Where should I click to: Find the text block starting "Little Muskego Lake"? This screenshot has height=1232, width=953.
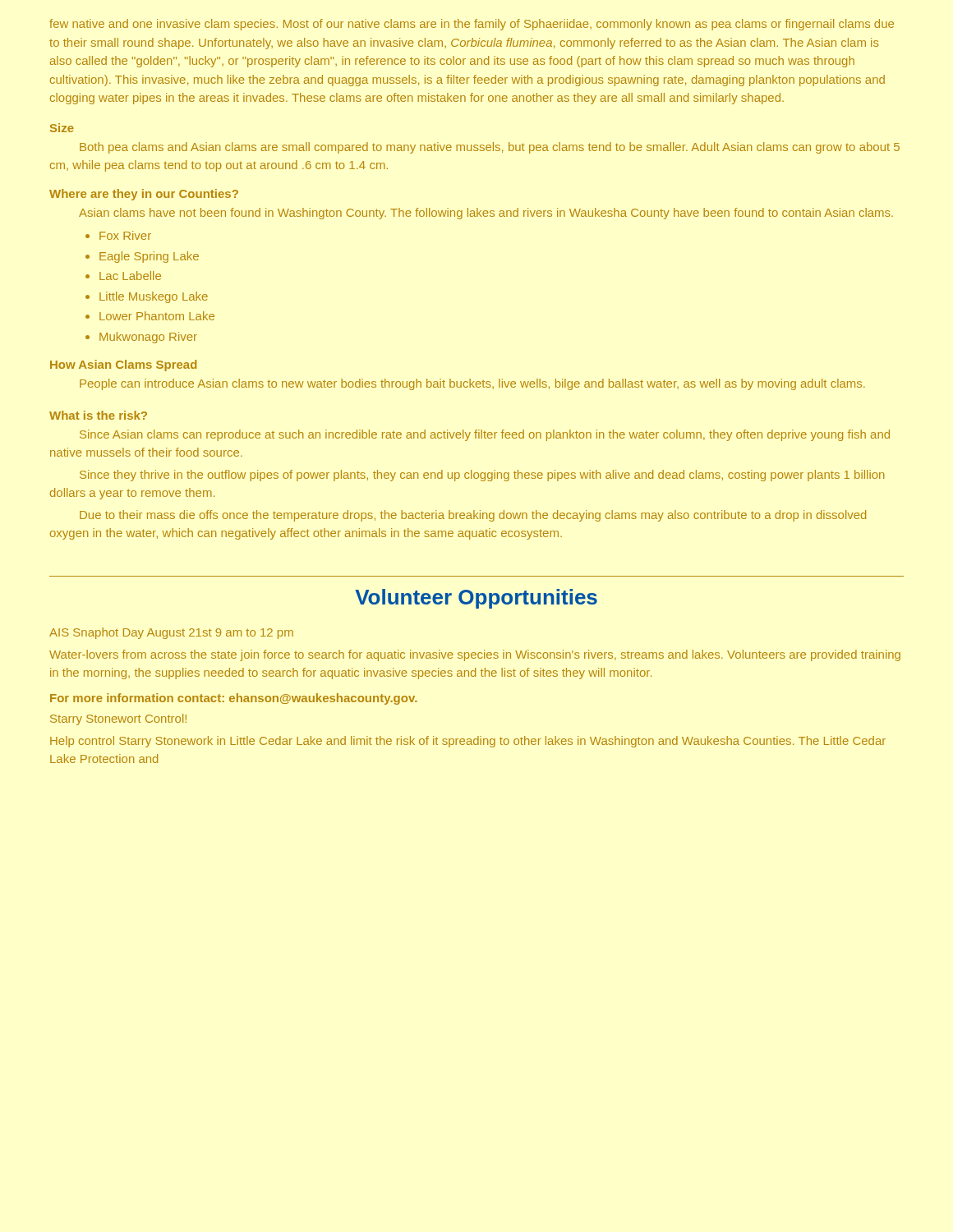click(x=153, y=296)
